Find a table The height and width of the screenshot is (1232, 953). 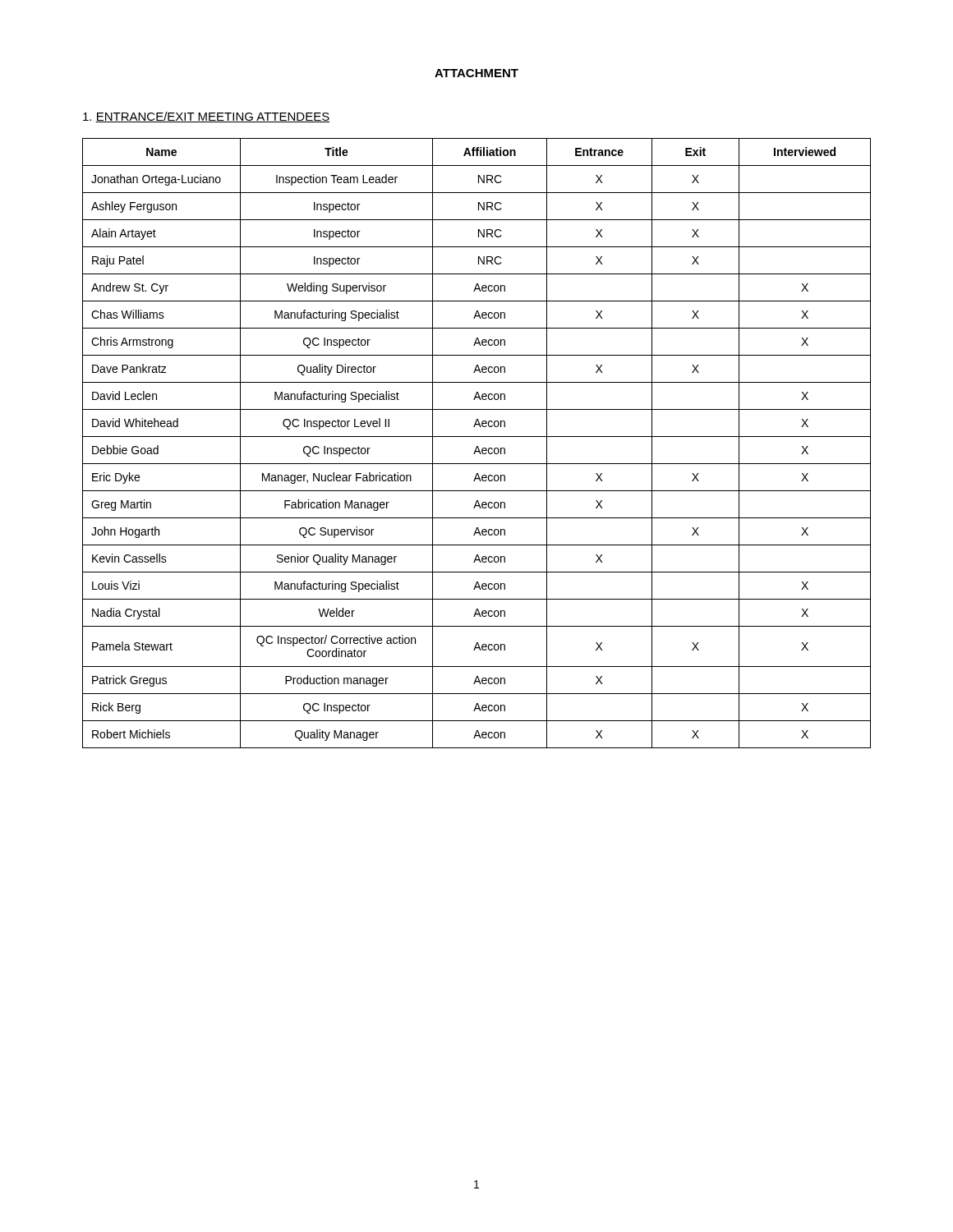[x=476, y=443]
